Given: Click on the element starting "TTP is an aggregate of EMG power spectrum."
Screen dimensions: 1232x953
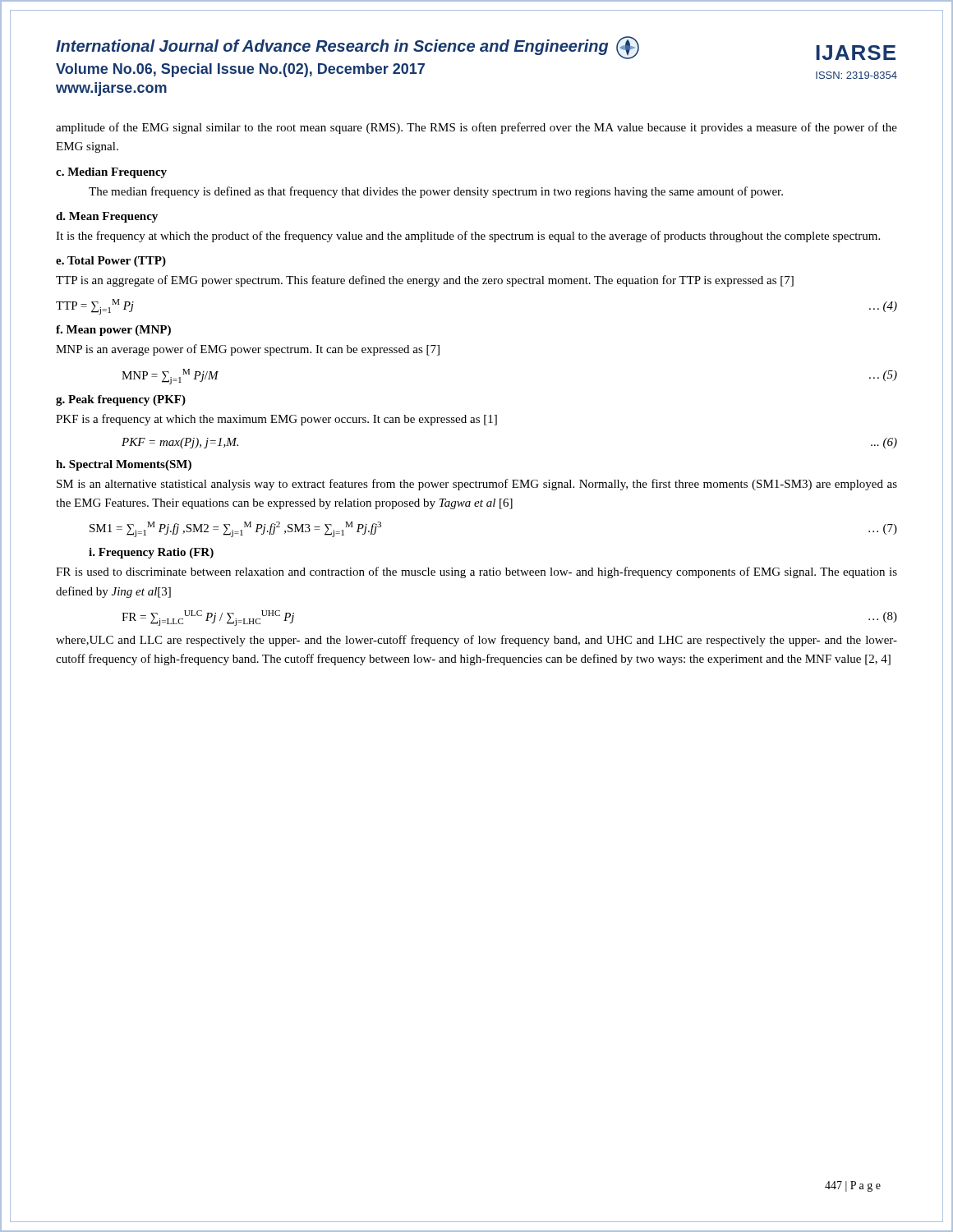Looking at the screenshot, I should (425, 280).
